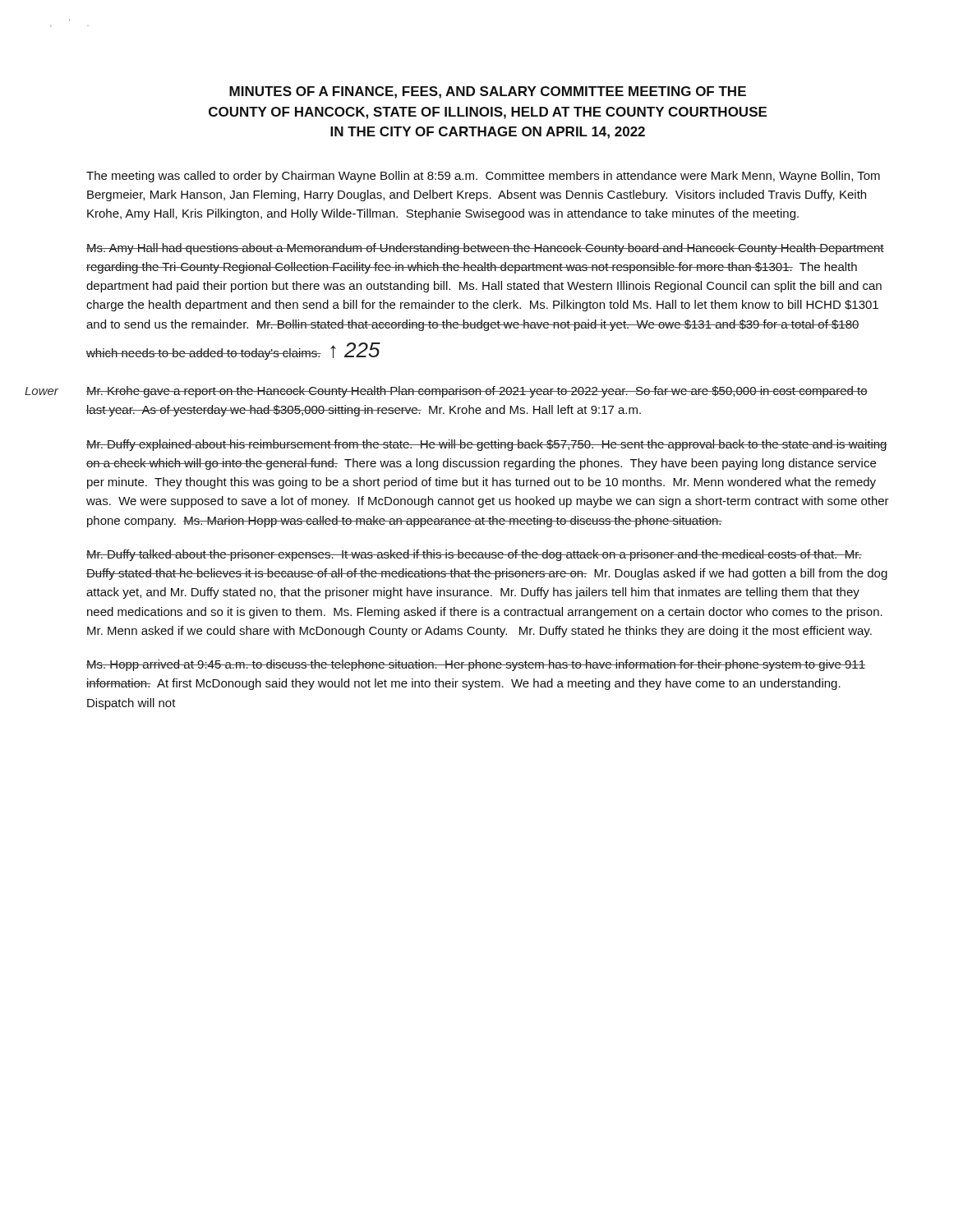
Task: Click the passage that begins "Ms. Hopp arrived at 9:45 a.m. to"
Action: click(x=476, y=683)
